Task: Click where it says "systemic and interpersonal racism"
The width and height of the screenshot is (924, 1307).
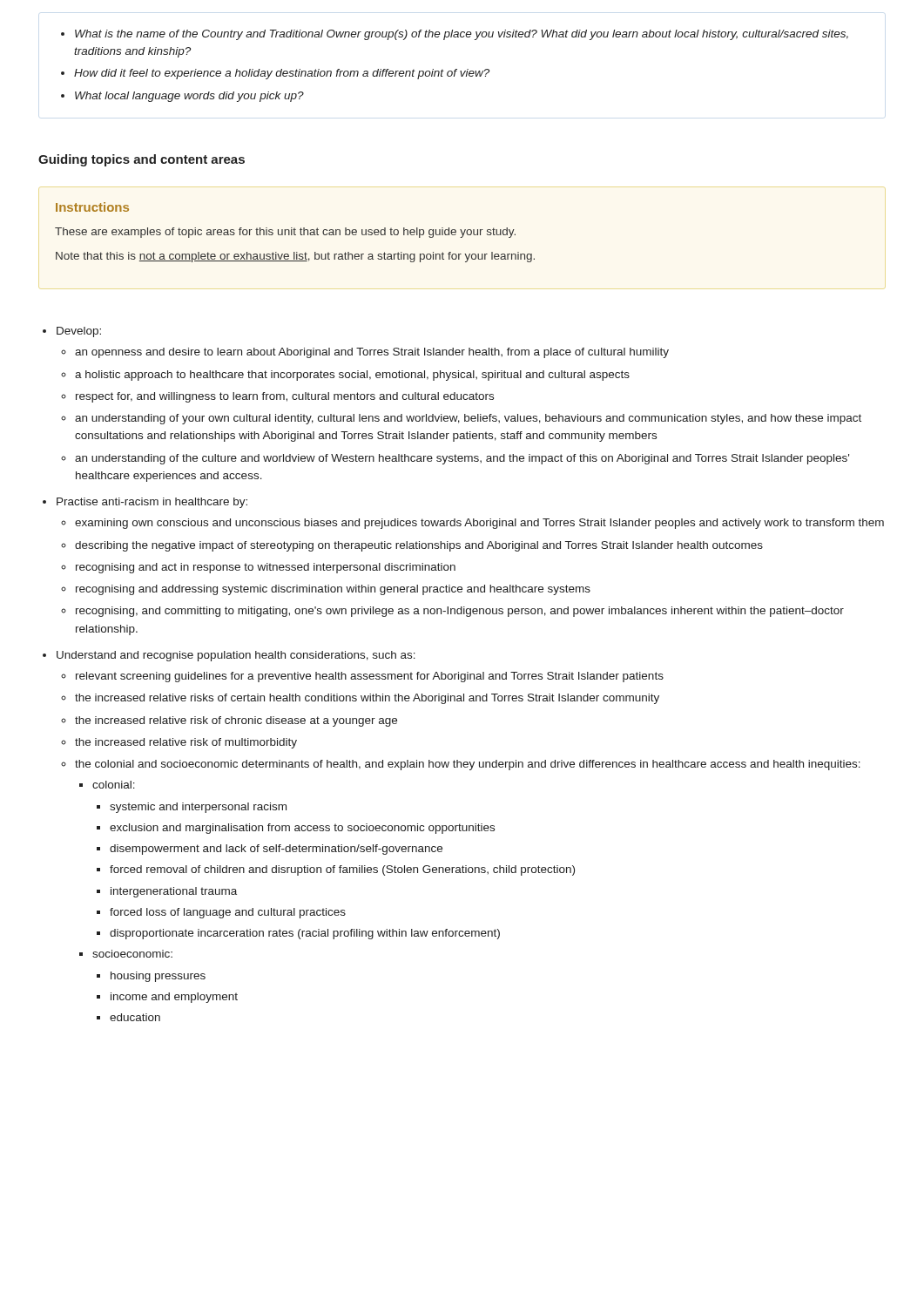Action: click(199, 806)
